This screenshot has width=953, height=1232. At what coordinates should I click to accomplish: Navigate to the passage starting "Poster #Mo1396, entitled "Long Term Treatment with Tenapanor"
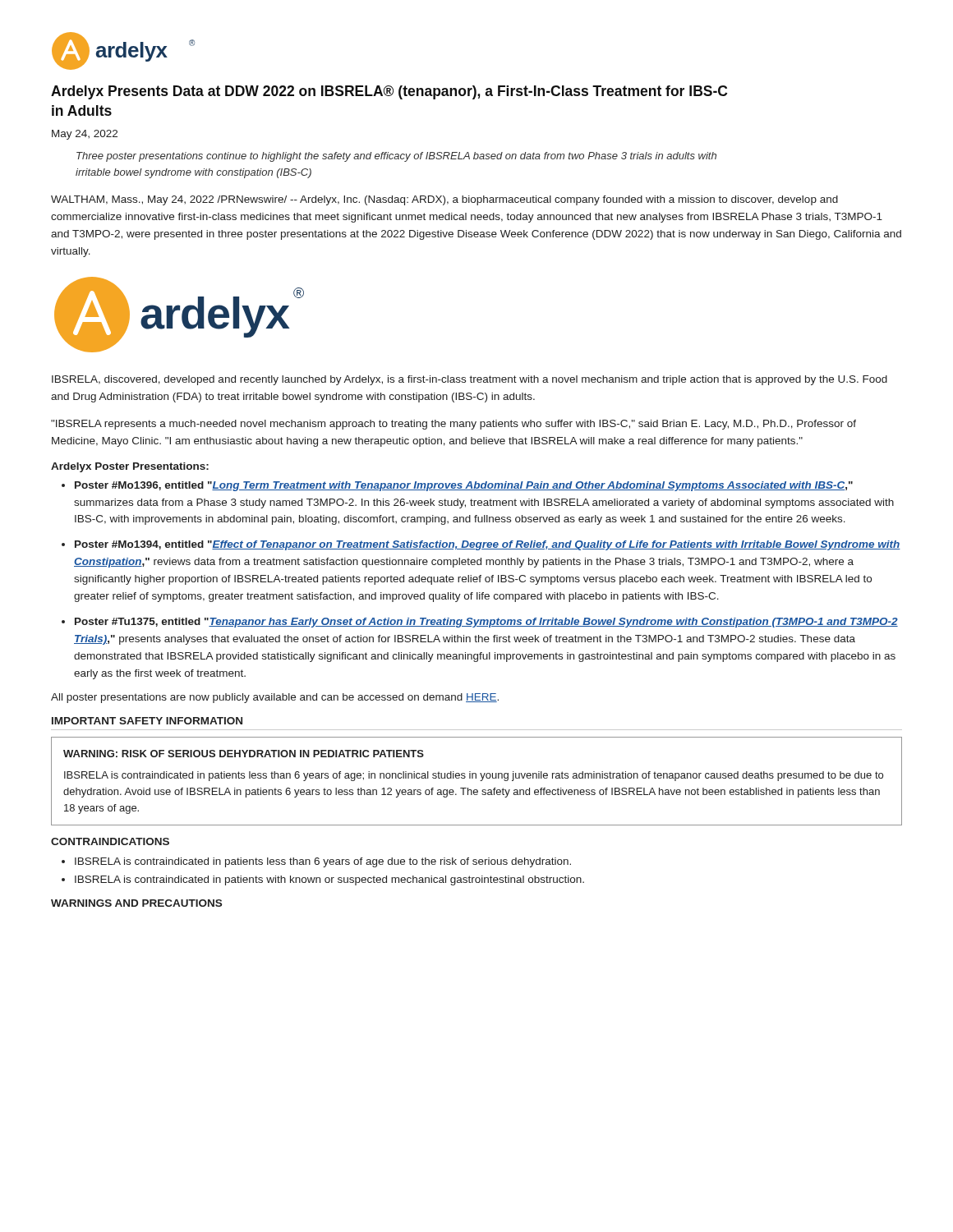(x=484, y=502)
